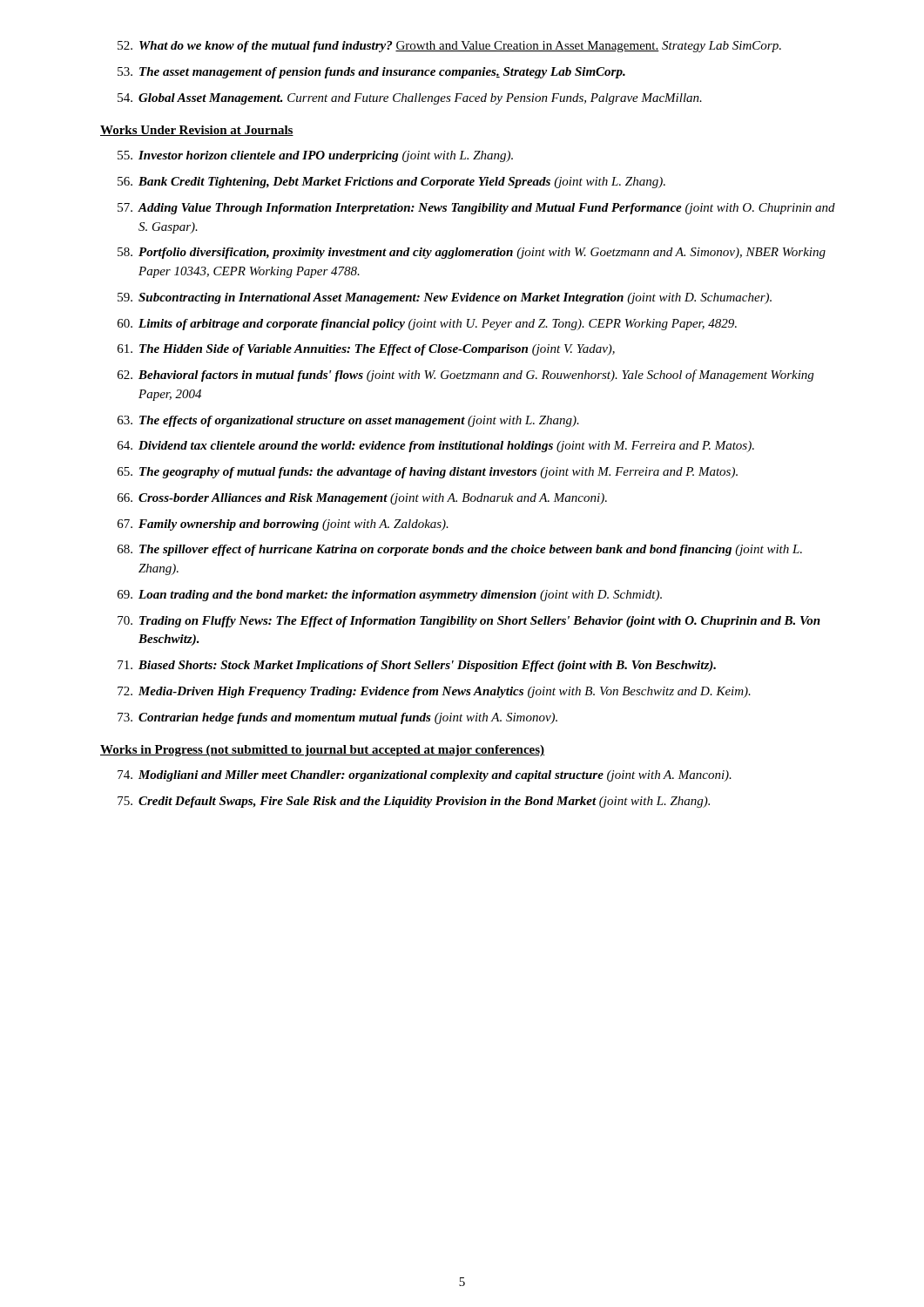Image resolution: width=924 pixels, height=1307 pixels.
Task: Navigate to the passage starting "52. What do we know"
Action: 469,46
